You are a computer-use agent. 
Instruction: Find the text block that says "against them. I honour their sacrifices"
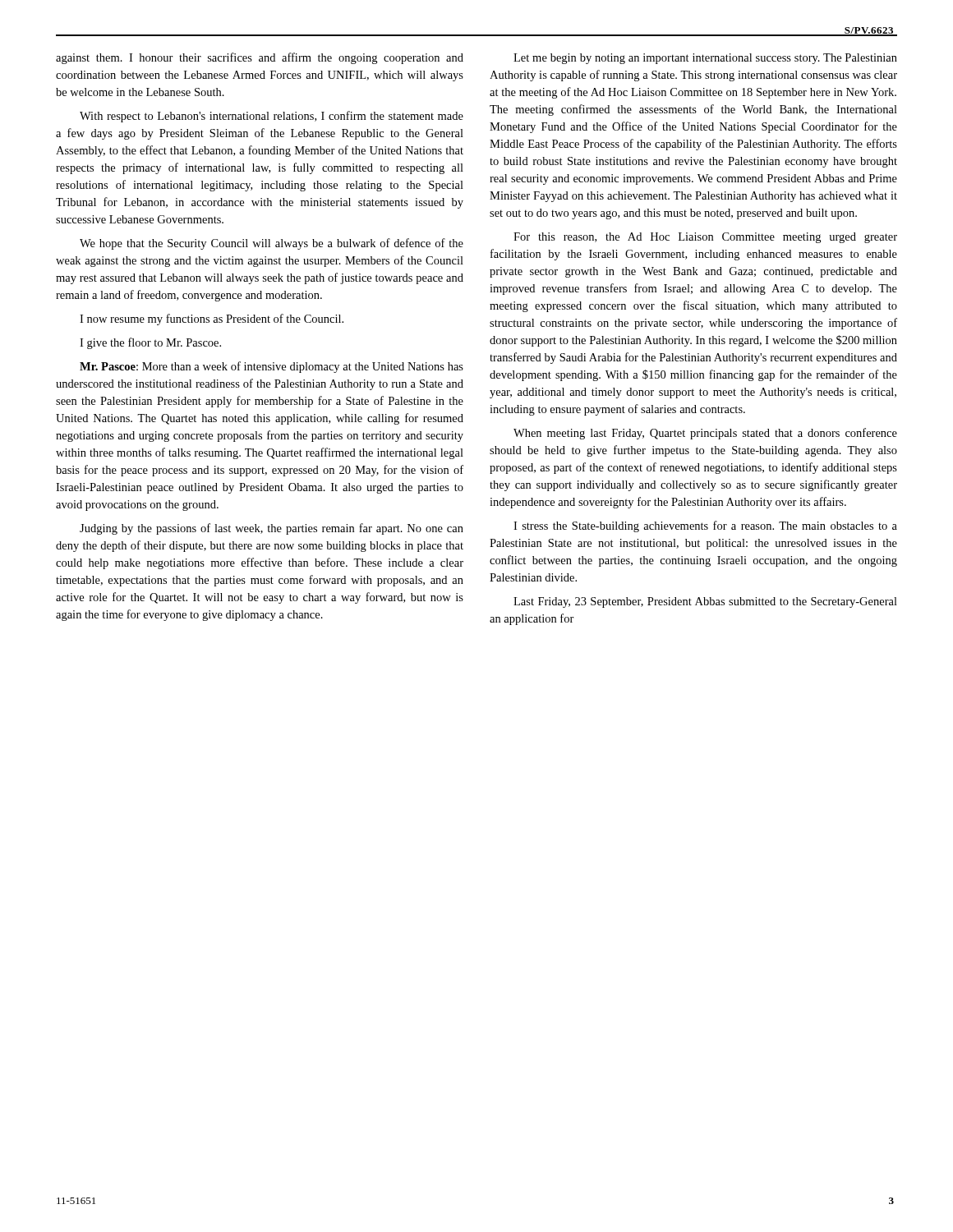(260, 58)
